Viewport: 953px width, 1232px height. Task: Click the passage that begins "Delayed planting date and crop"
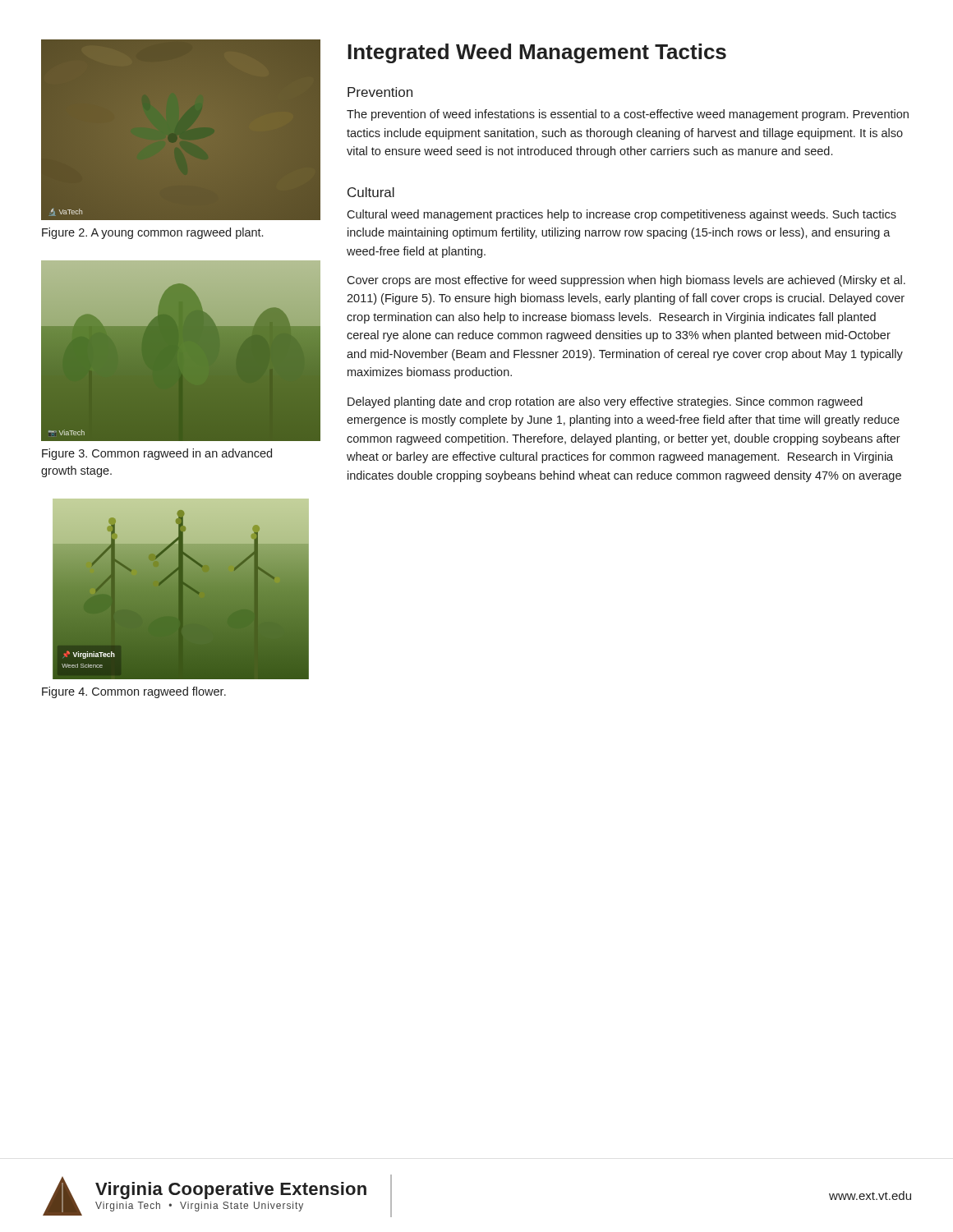tap(624, 438)
